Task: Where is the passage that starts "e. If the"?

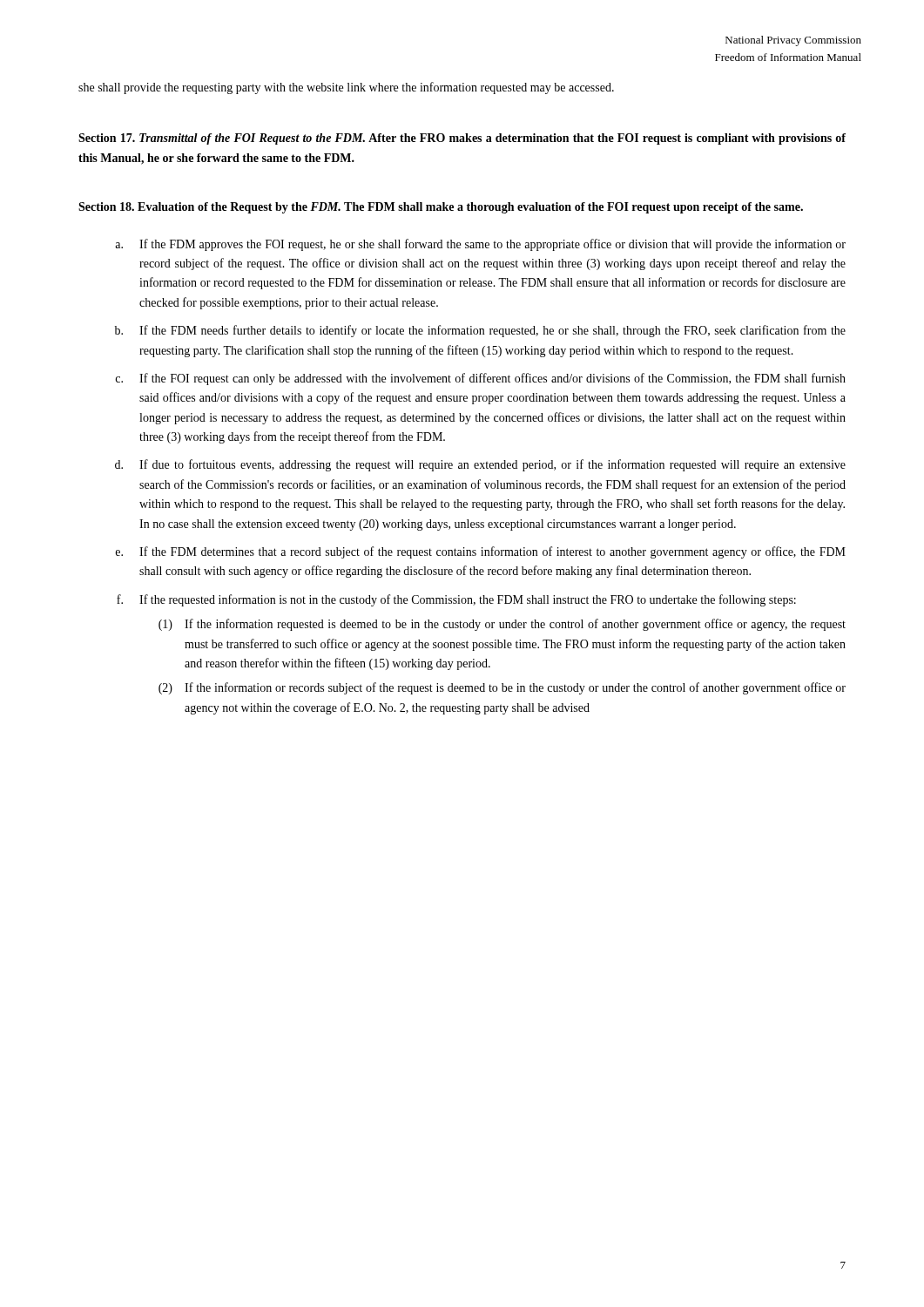Action: click(462, 562)
